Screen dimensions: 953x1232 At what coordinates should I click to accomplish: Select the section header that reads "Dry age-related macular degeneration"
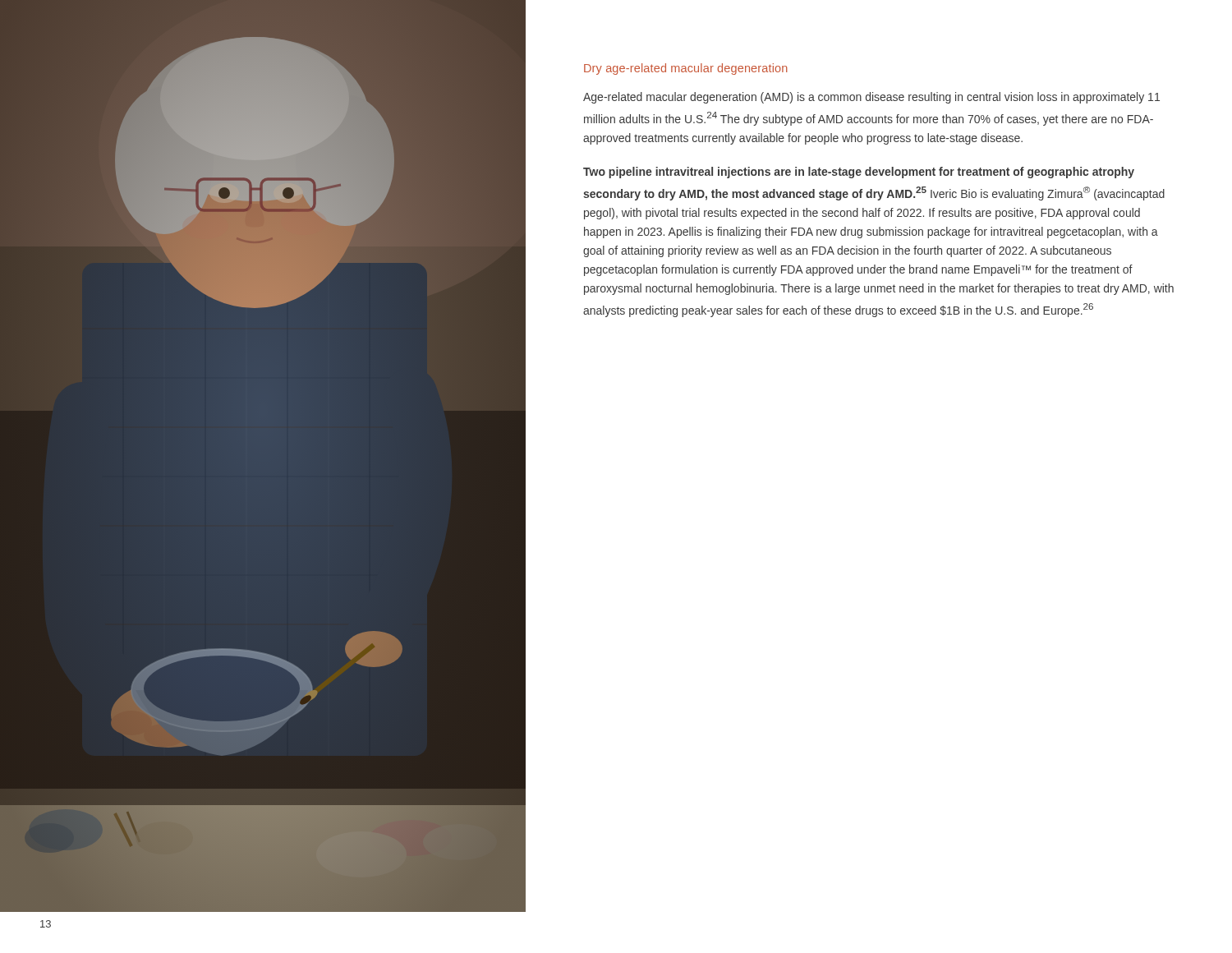686,68
